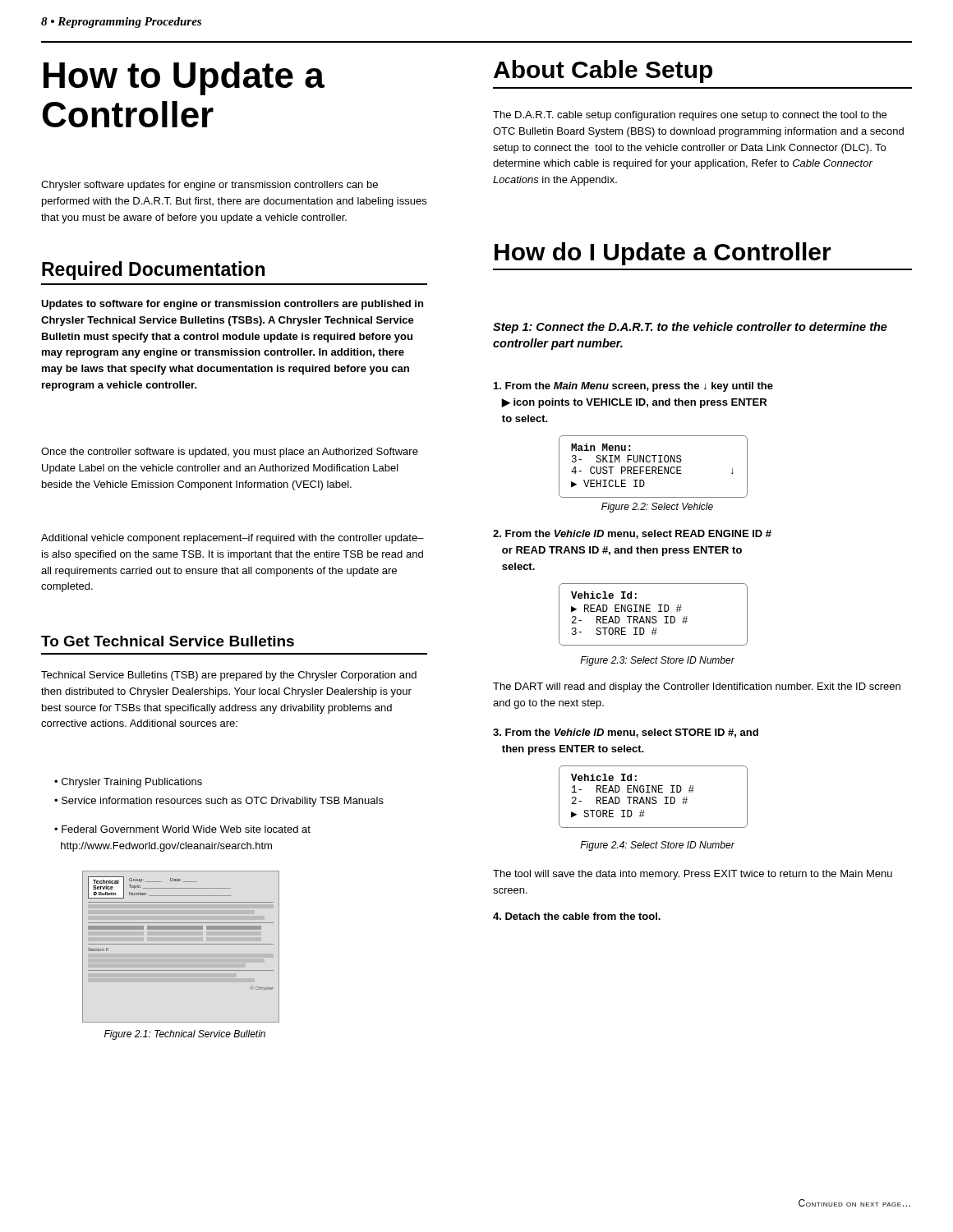Click on the section header that says "Required Documentation"
Viewport: 953px width, 1232px height.
(234, 272)
